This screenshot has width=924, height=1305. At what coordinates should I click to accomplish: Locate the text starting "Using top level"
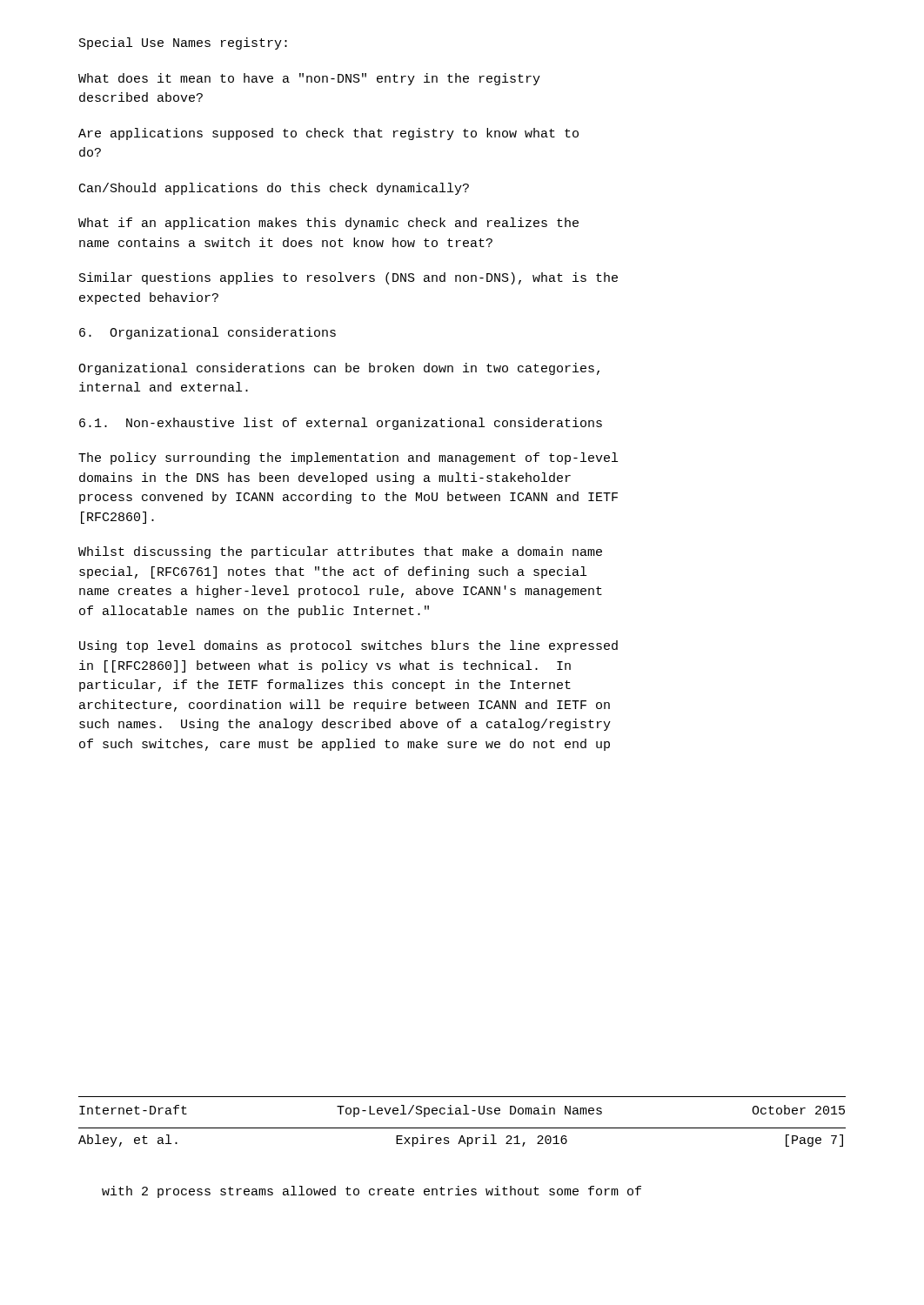(x=348, y=696)
